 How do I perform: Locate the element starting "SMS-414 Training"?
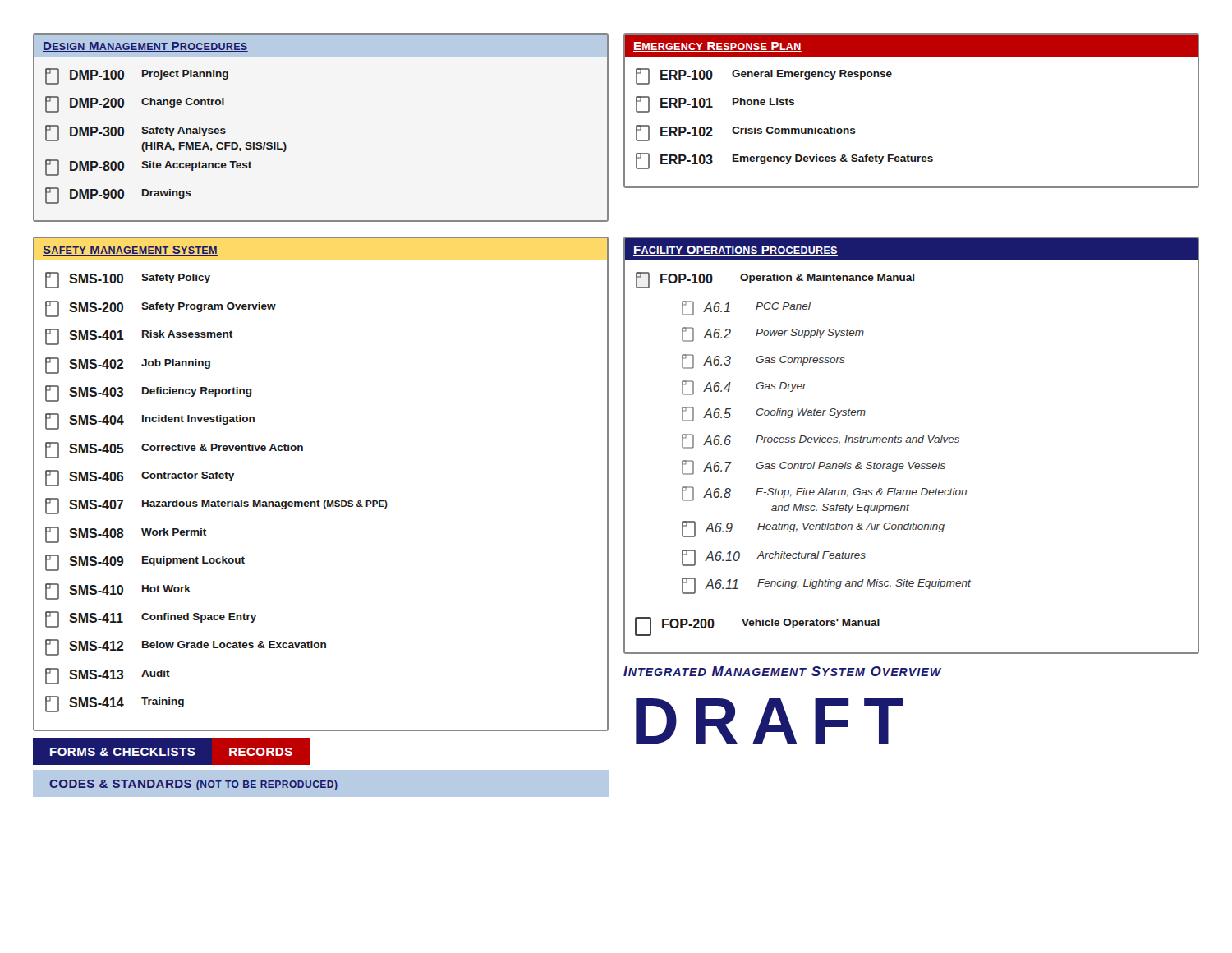(114, 707)
